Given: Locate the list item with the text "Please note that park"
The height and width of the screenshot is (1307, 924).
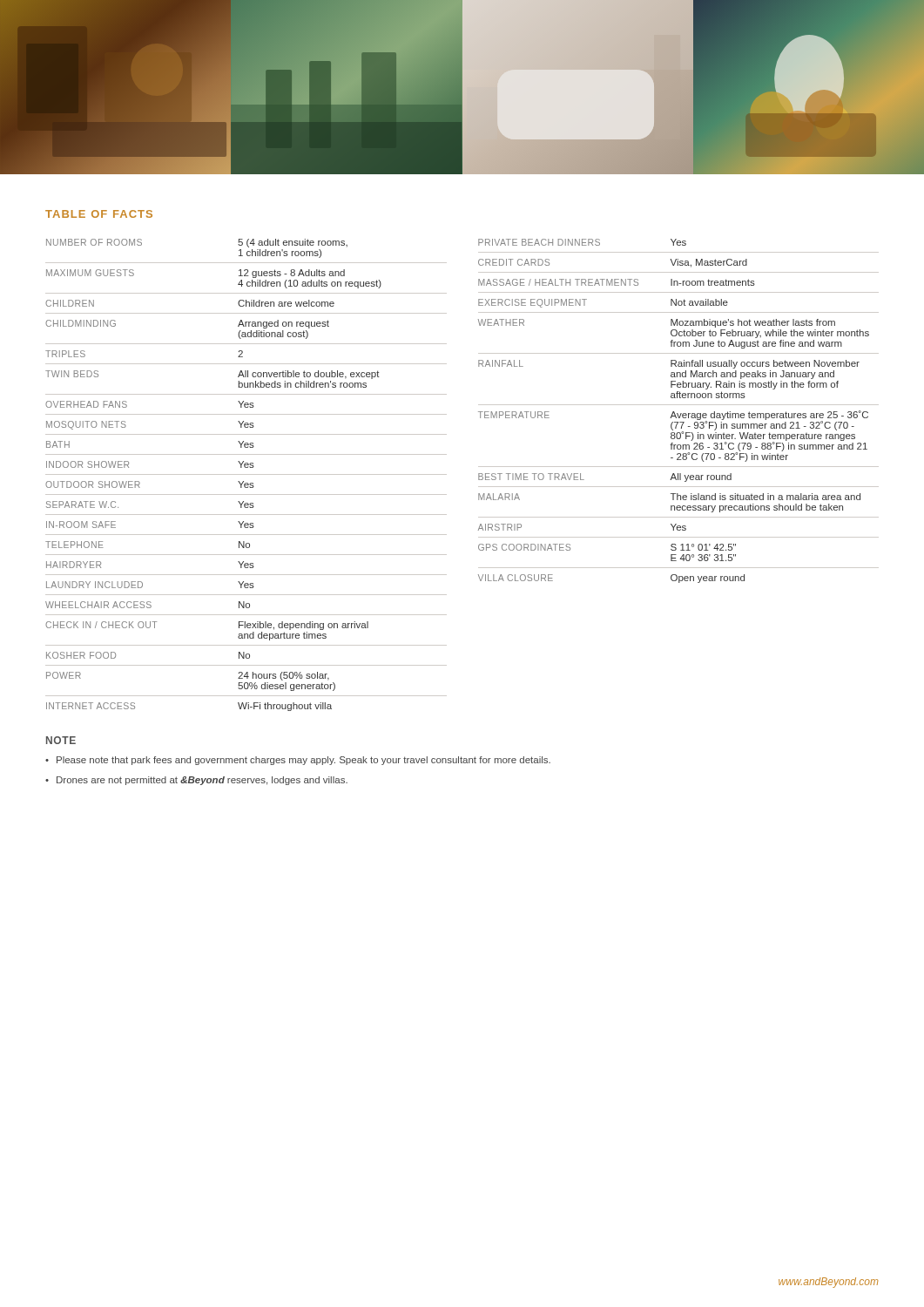Looking at the screenshot, I should point(303,760).
